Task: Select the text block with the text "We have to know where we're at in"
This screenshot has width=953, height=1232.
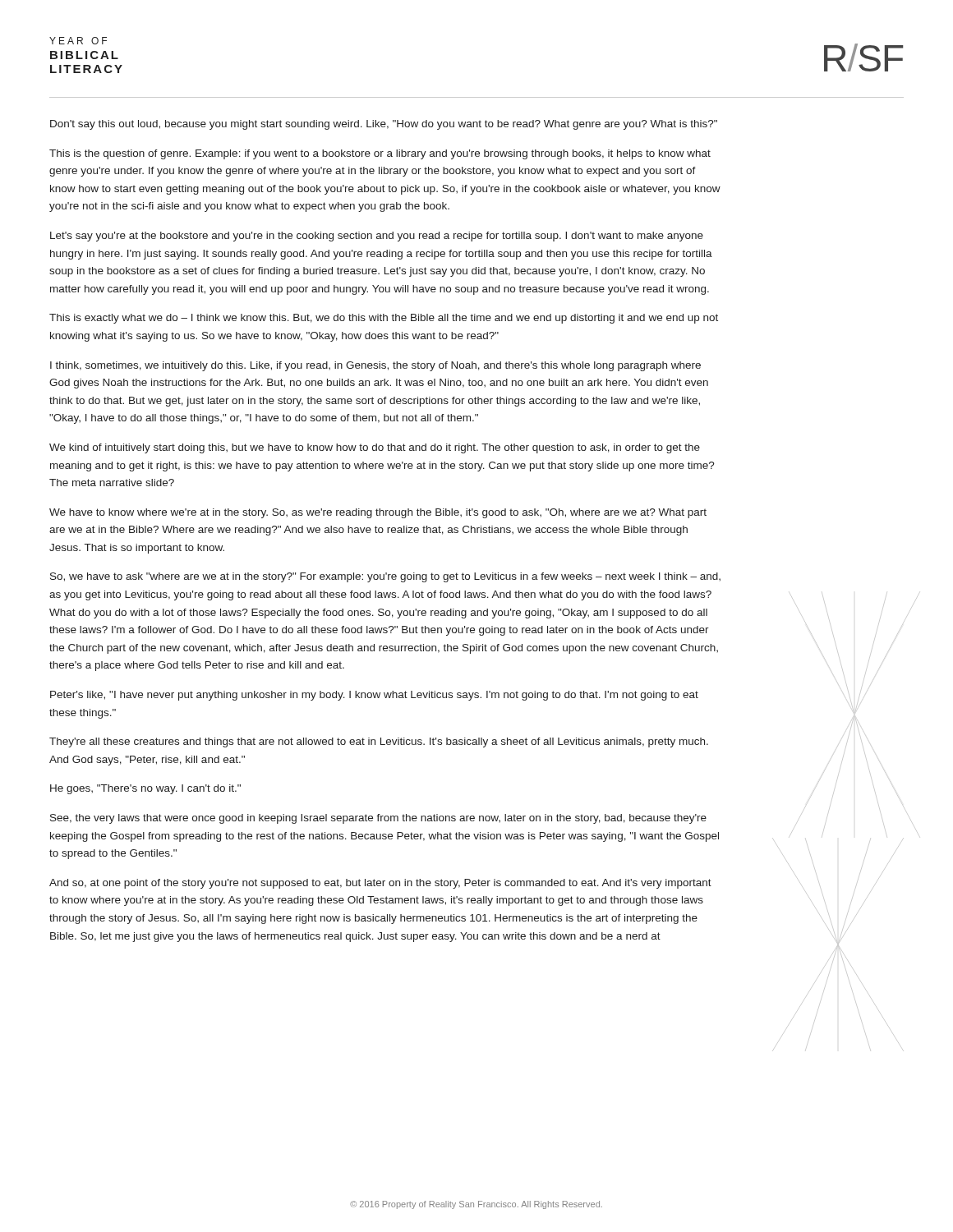Action: tap(386, 530)
